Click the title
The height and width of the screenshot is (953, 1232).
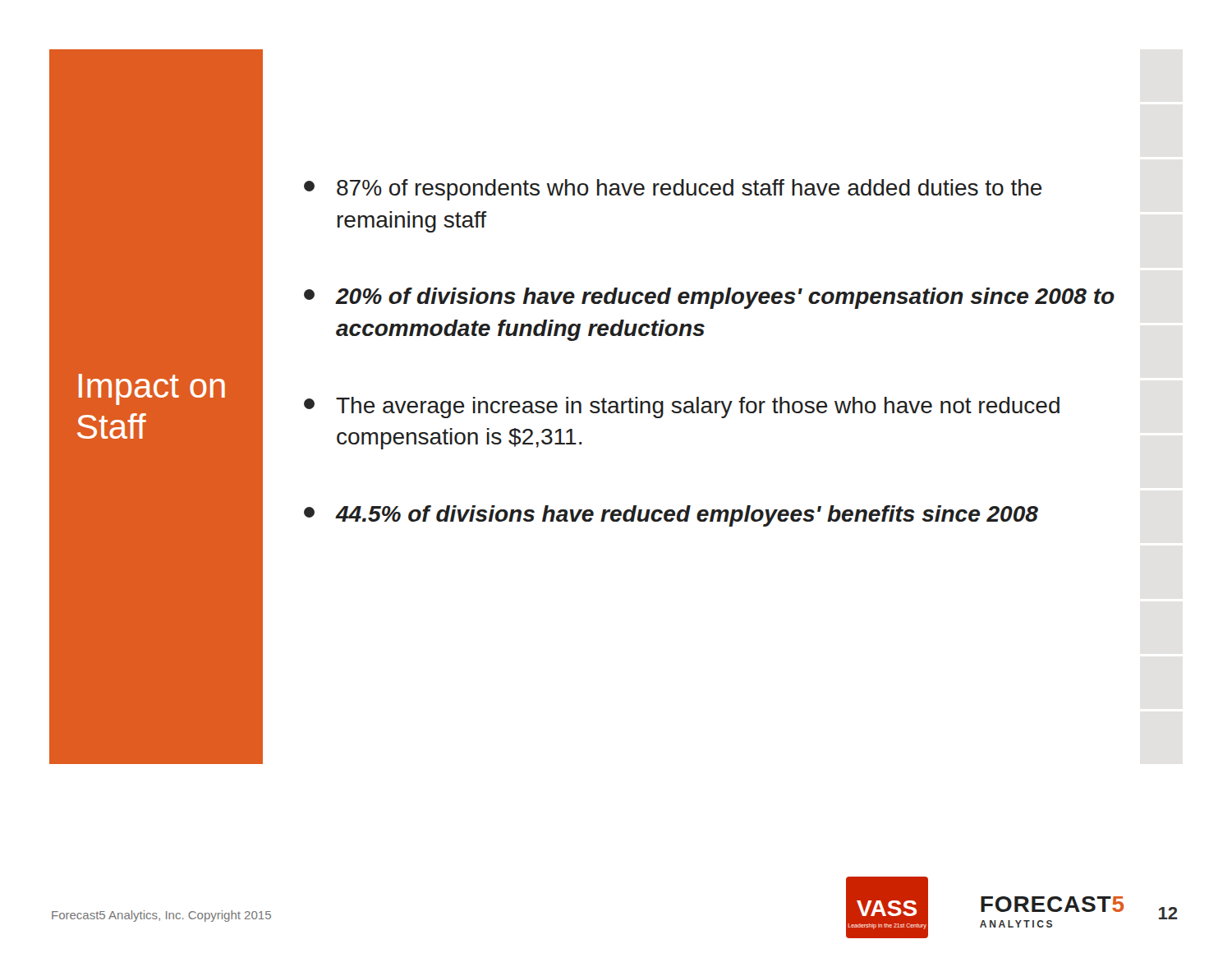(151, 407)
